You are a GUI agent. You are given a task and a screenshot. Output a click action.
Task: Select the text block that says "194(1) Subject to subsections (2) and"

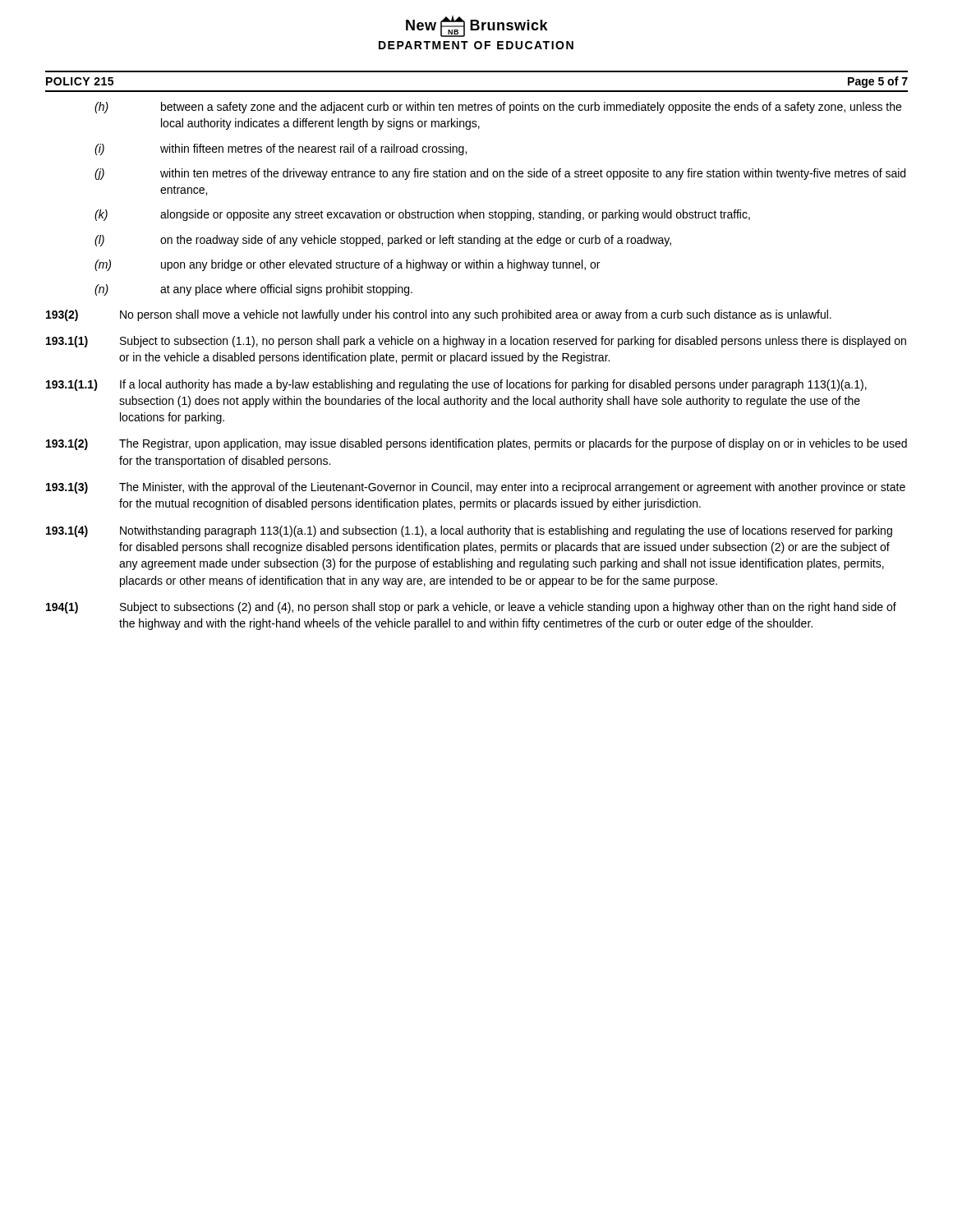pyautogui.click(x=476, y=615)
